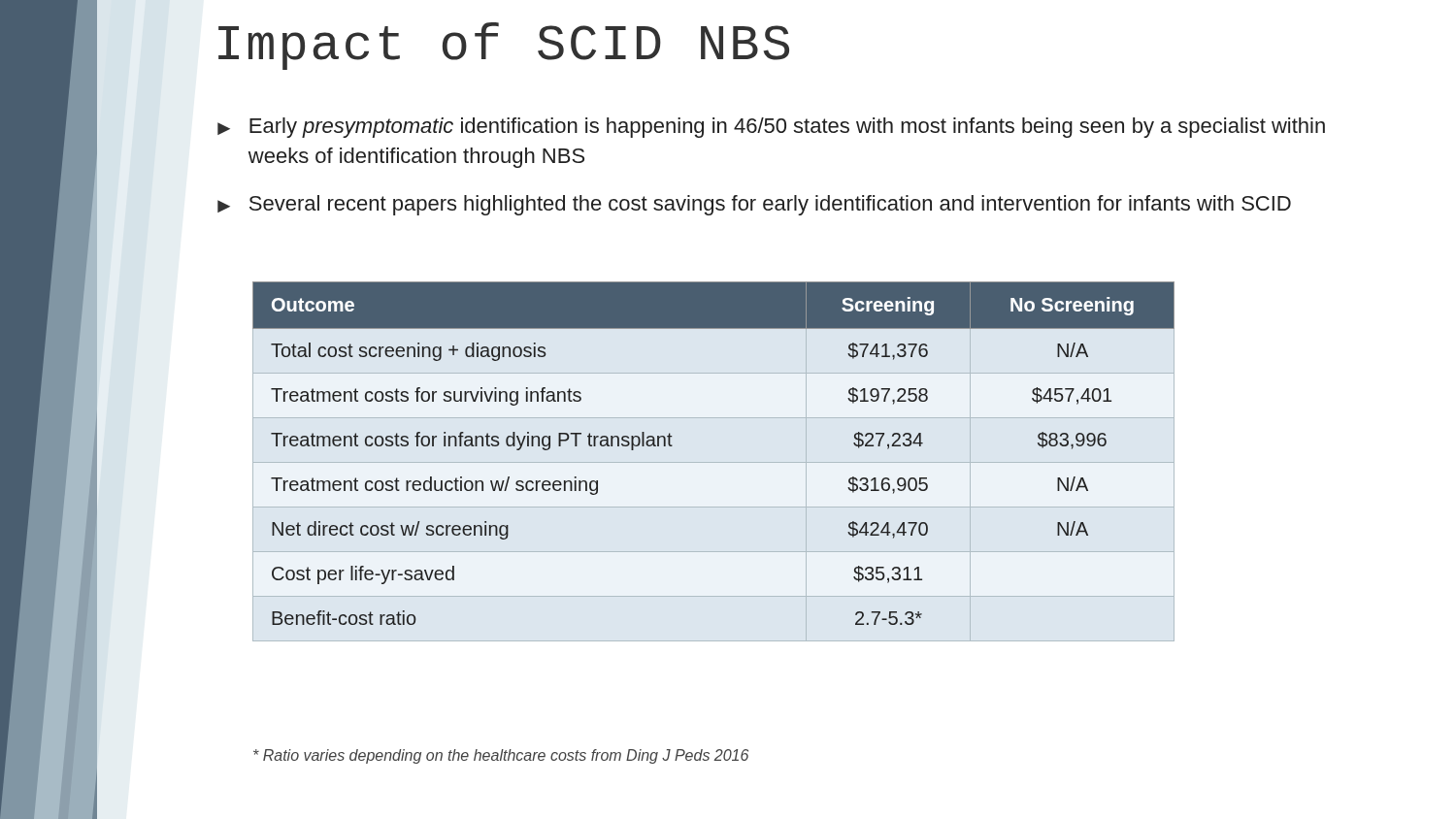Click the passage that begins "► Several recent papers highlighted the cost"

point(753,205)
